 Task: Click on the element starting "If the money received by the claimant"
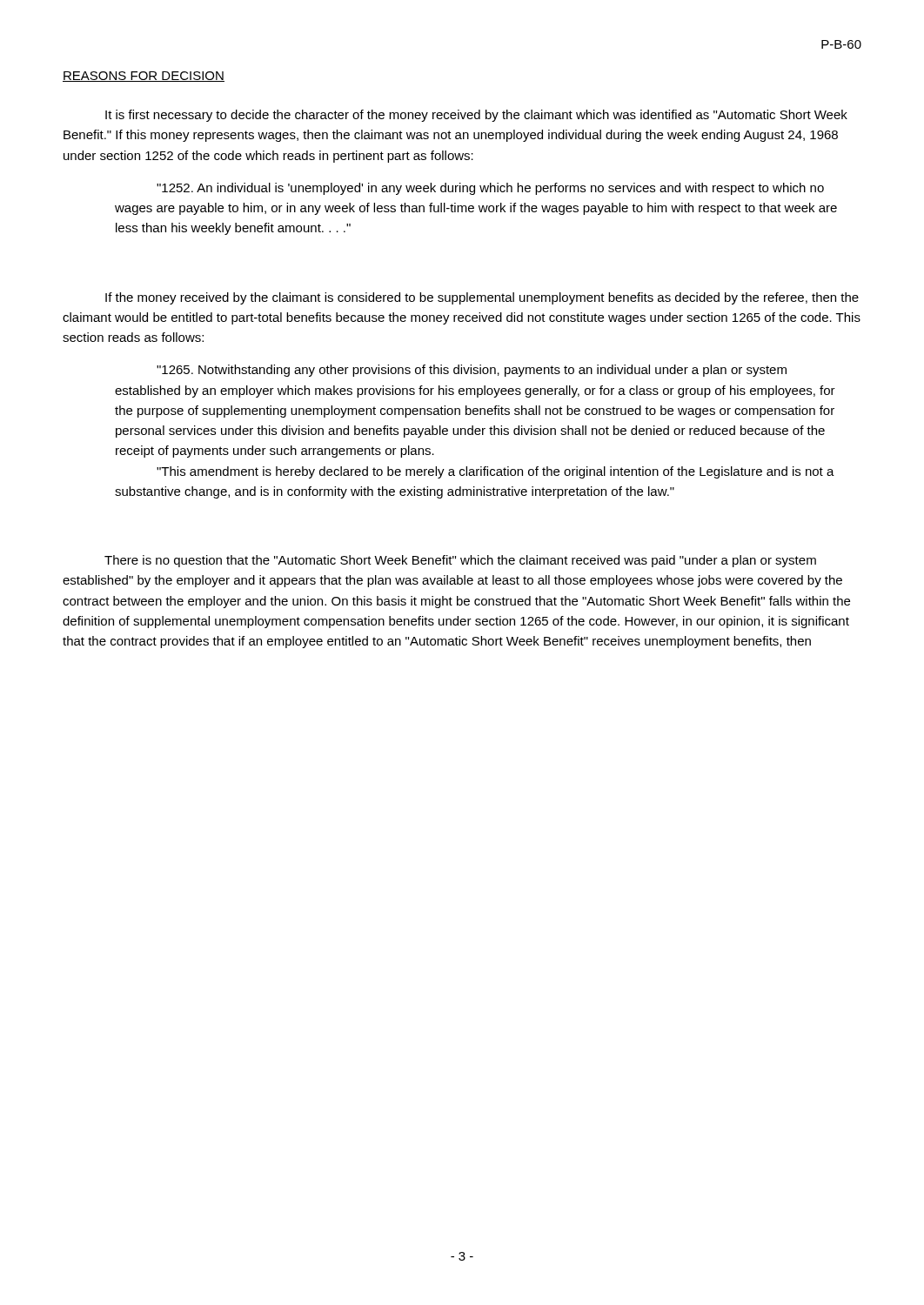coord(462,317)
